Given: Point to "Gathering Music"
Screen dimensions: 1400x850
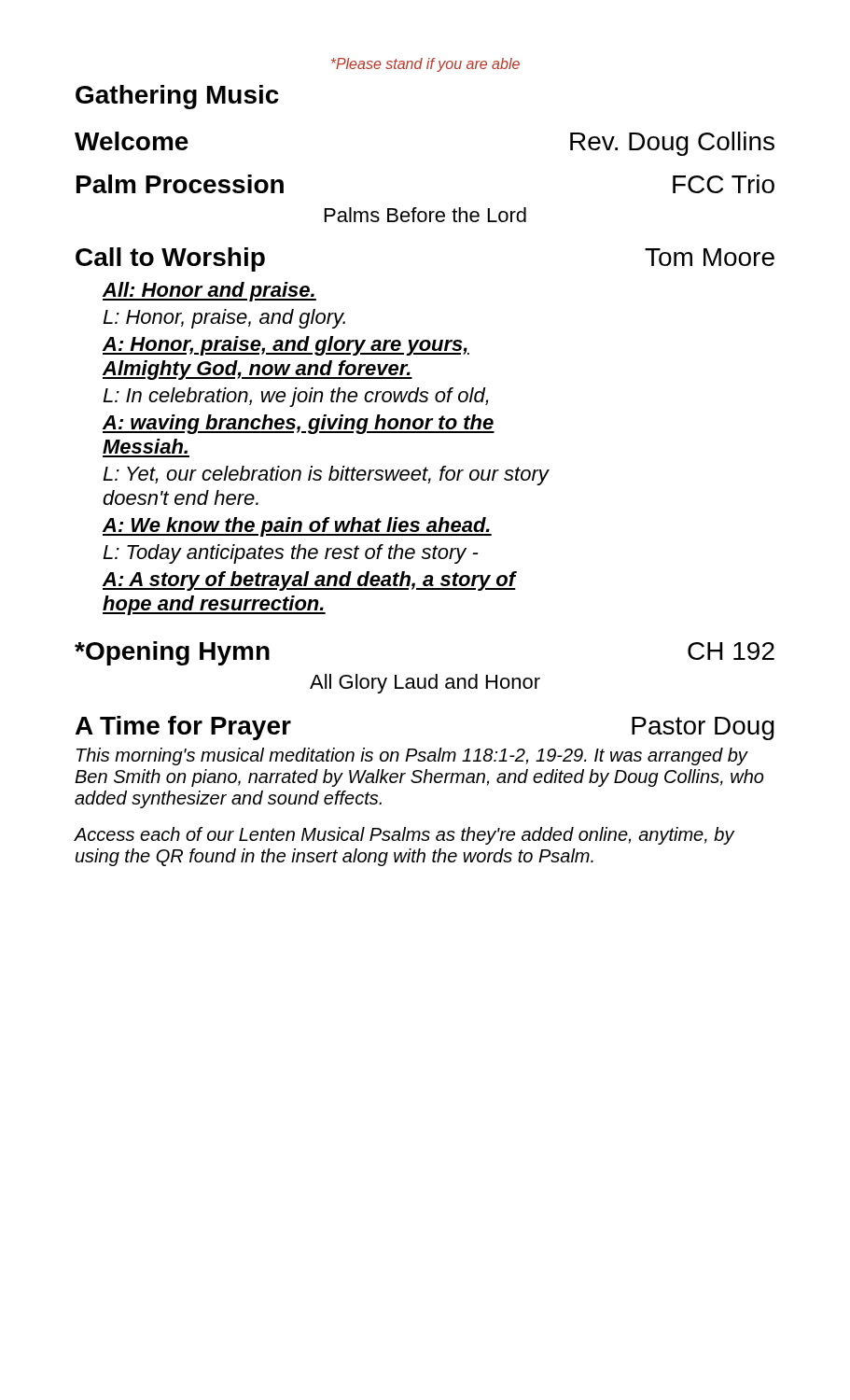Looking at the screenshot, I should 177,95.
